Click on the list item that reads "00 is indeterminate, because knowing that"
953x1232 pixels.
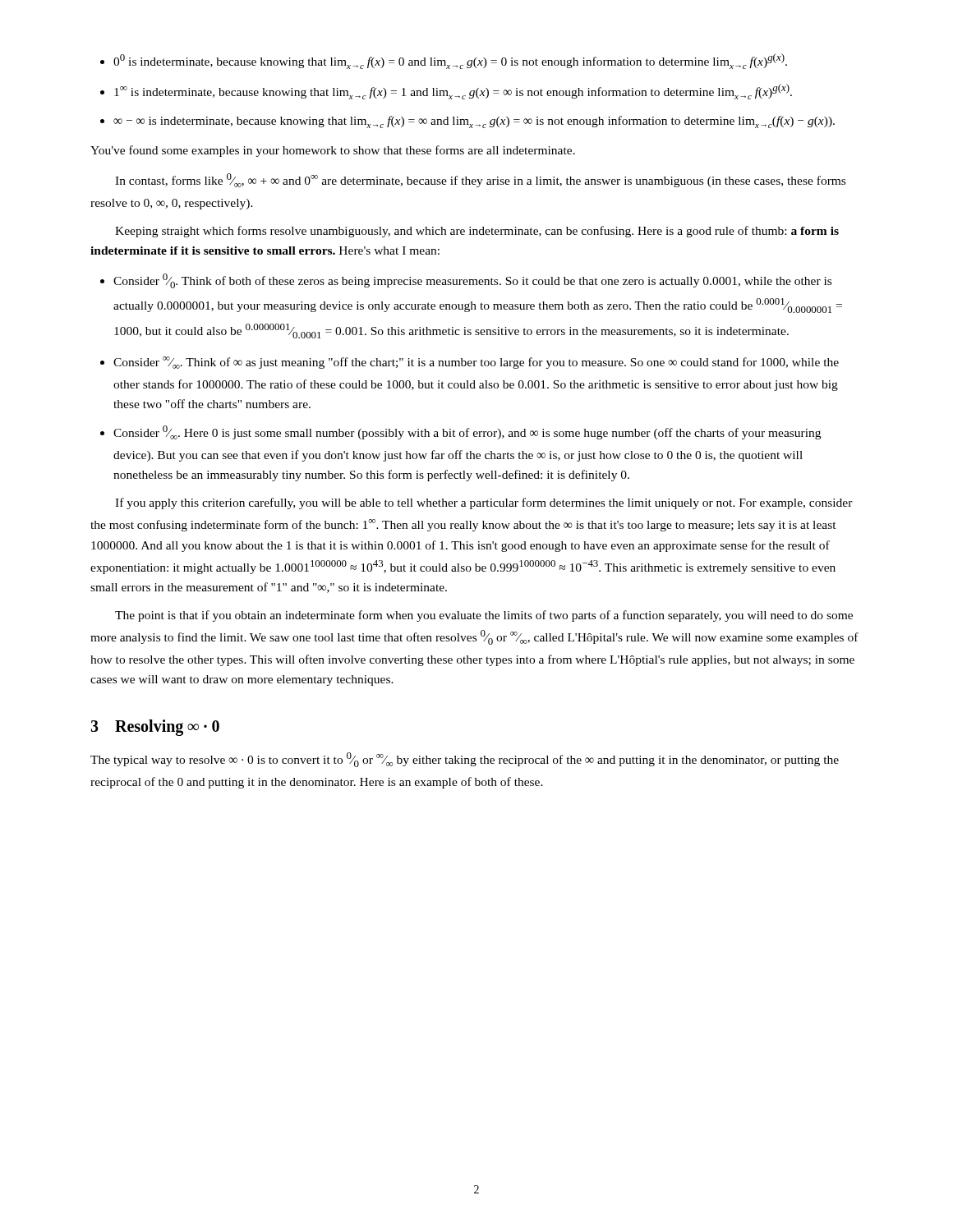488,61
